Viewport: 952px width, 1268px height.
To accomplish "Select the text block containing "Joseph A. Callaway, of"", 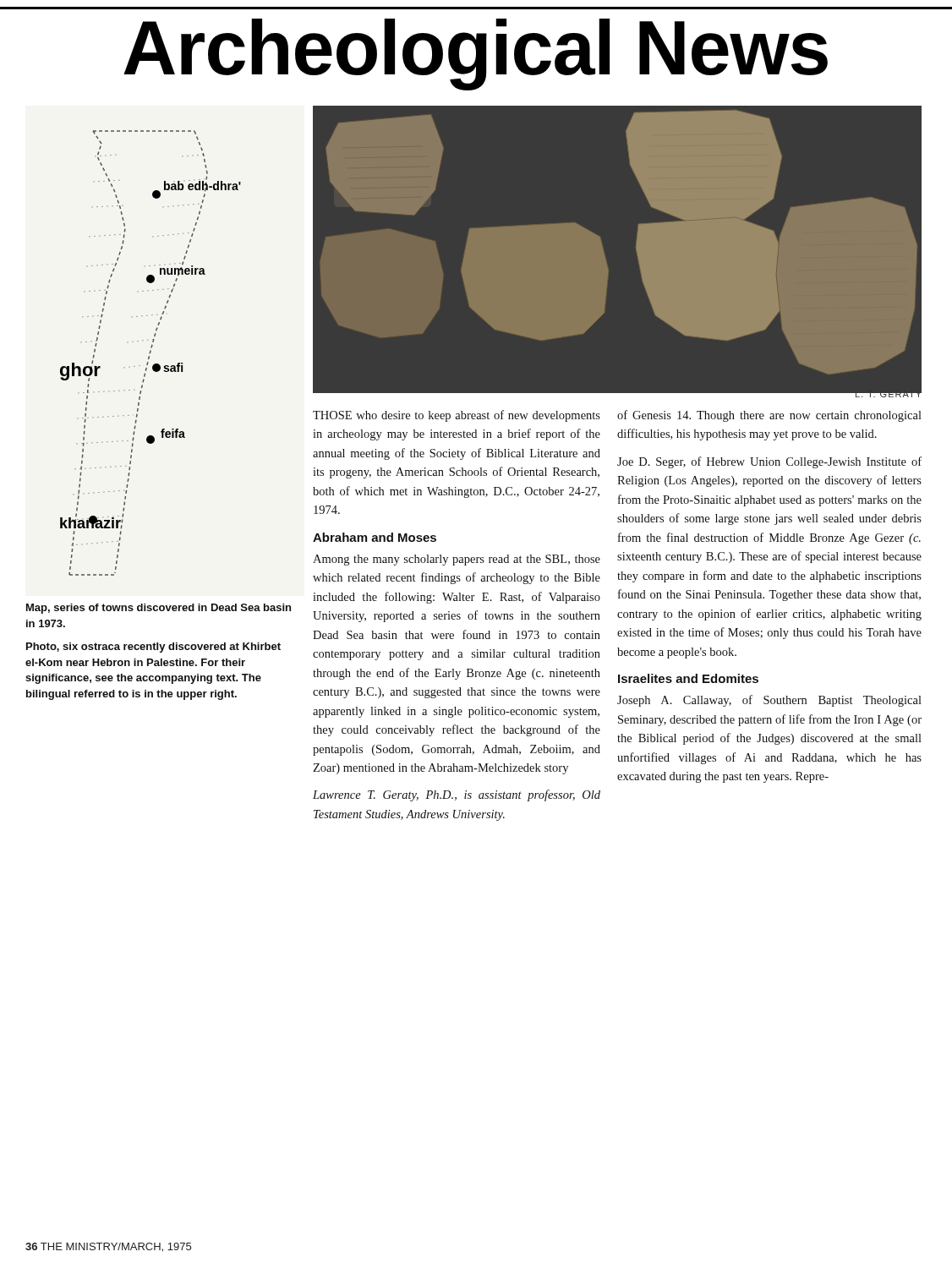I will click(x=769, y=738).
